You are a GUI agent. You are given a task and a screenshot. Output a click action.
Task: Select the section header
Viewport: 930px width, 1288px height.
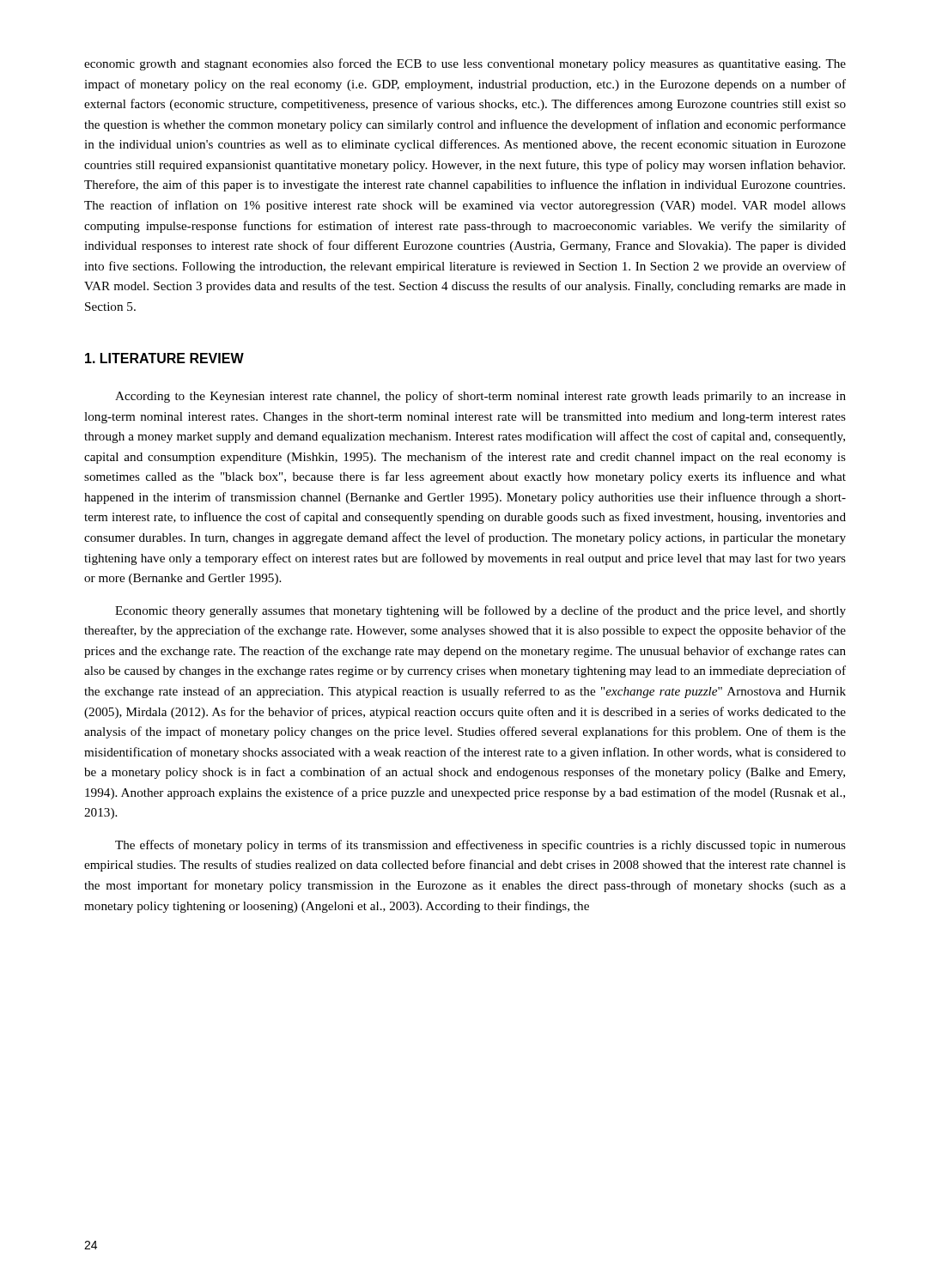click(x=164, y=359)
